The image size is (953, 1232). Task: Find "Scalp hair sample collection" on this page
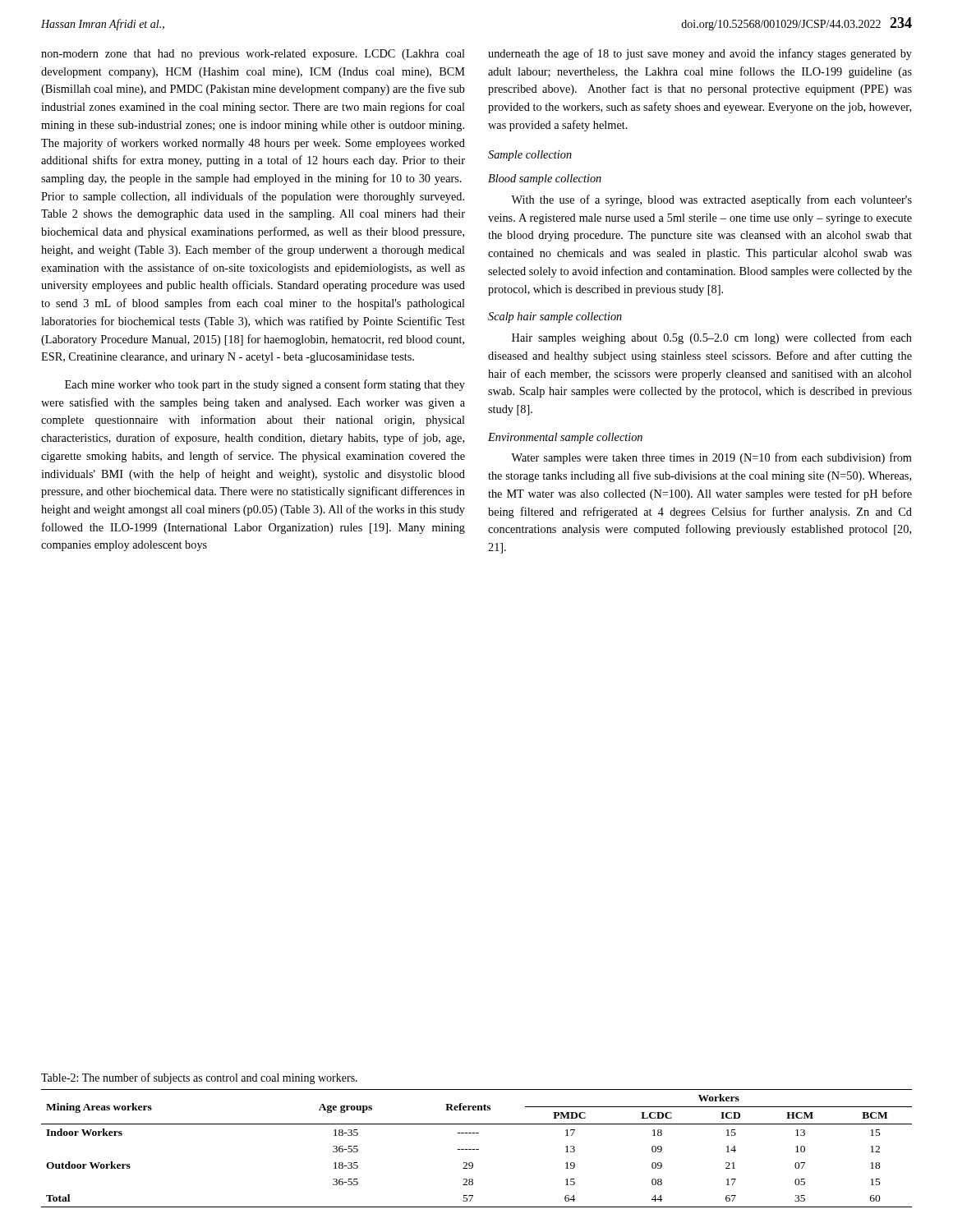555,317
